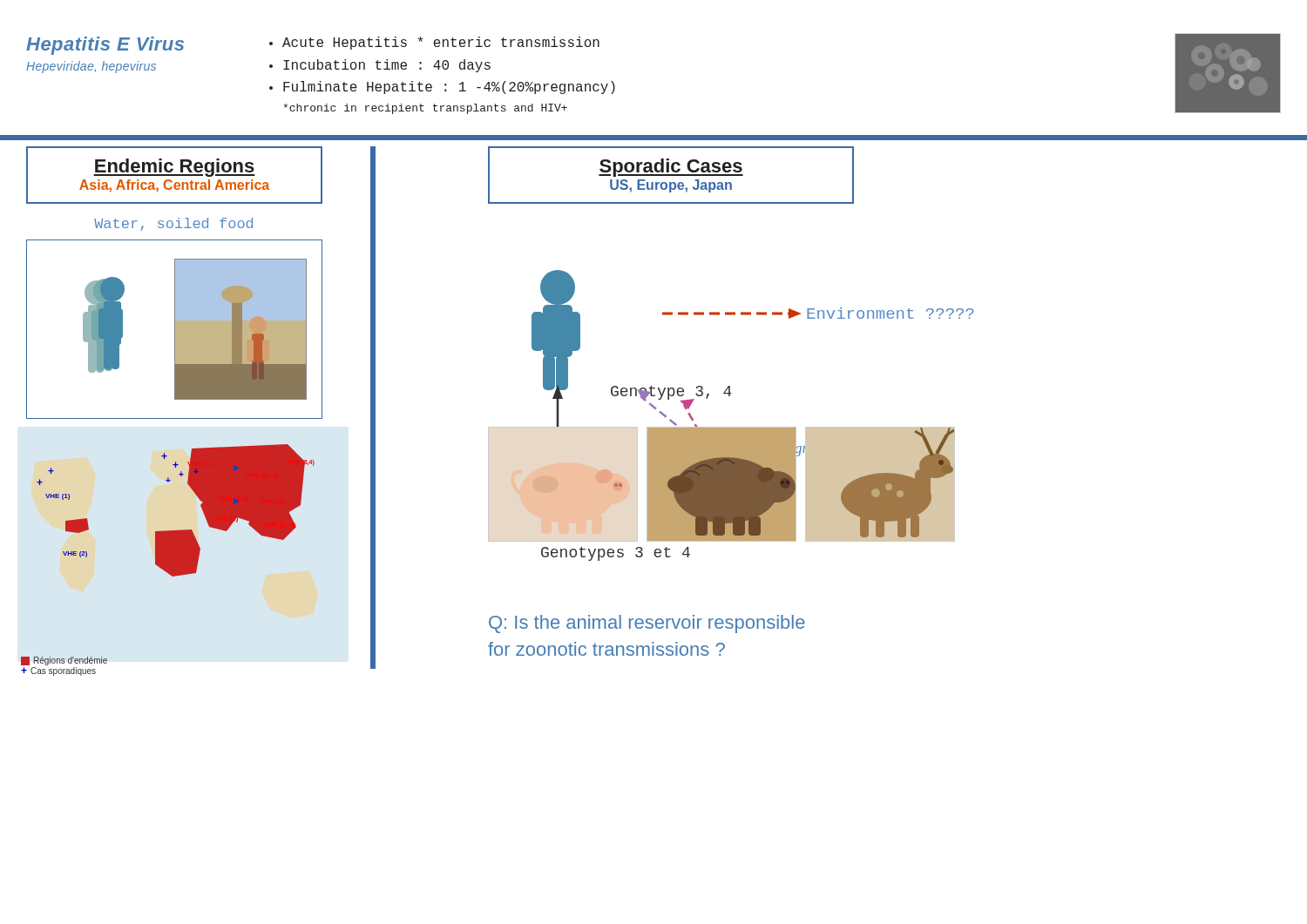1307x924 pixels.
Task: Click on the text block starting "Acute Hepatitis * enteric transmission"
Action: coord(441,44)
